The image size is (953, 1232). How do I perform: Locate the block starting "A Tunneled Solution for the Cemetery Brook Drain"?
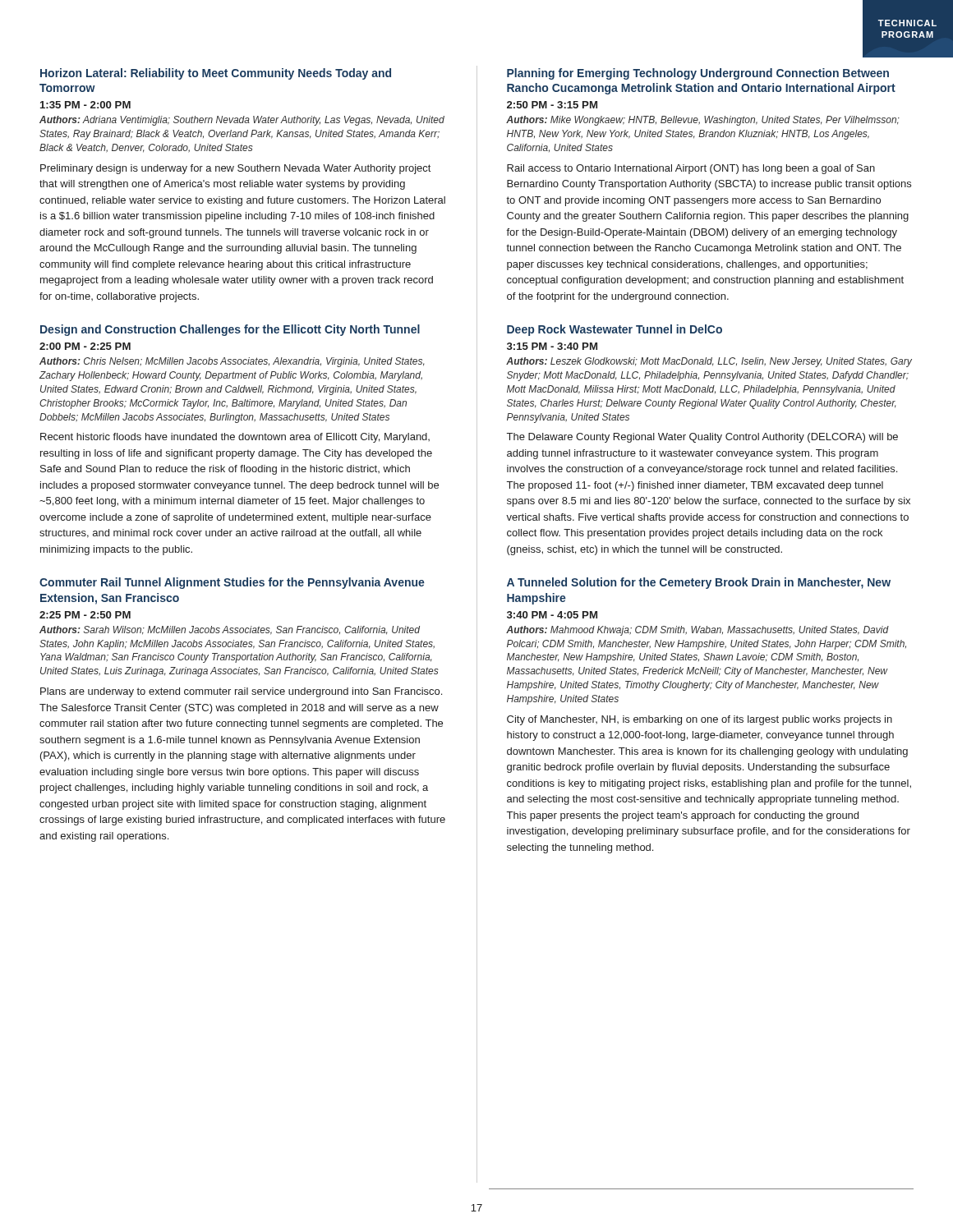[x=699, y=590]
